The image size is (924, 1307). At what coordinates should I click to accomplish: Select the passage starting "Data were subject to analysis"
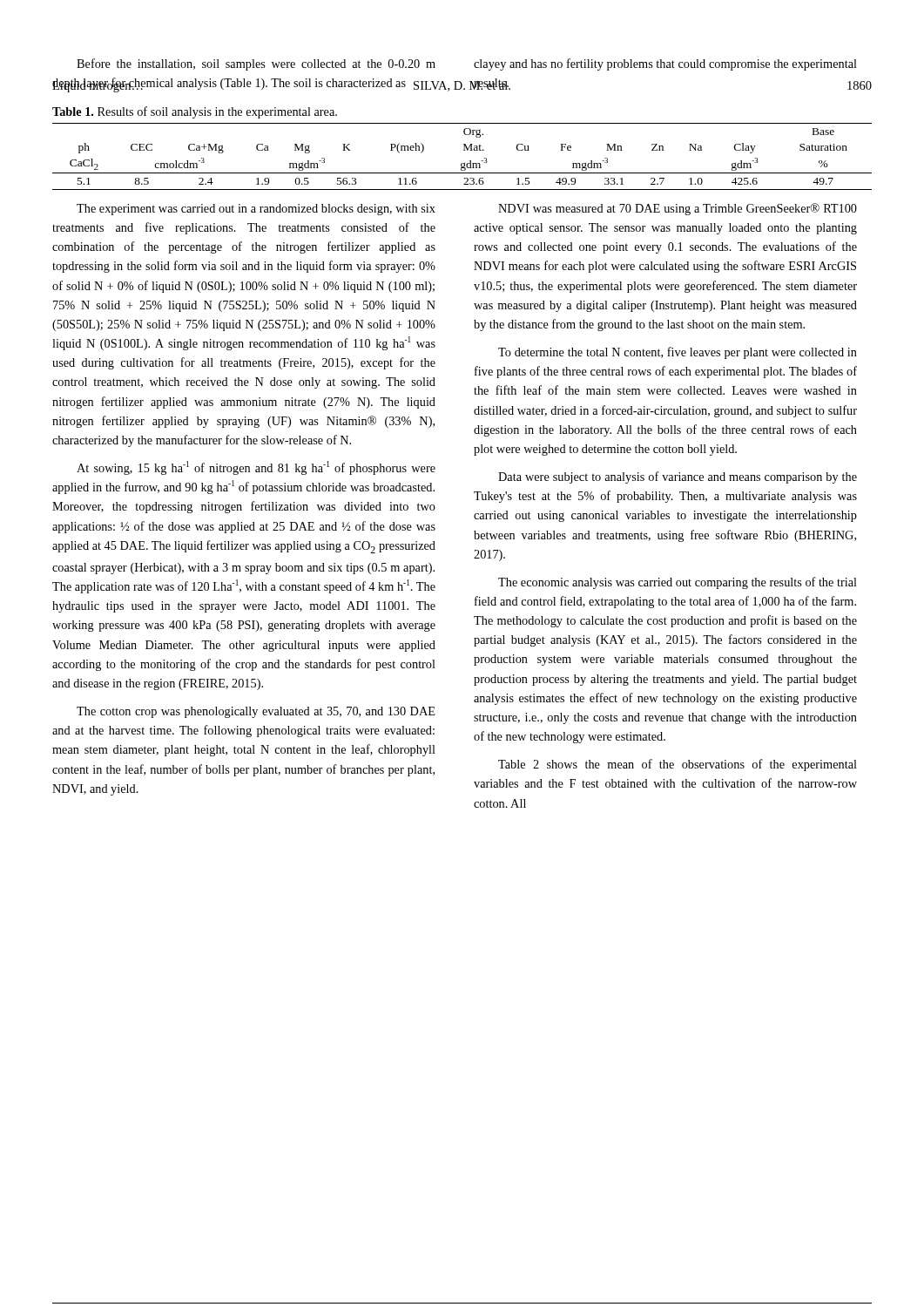pyautogui.click(x=665, y=515)
